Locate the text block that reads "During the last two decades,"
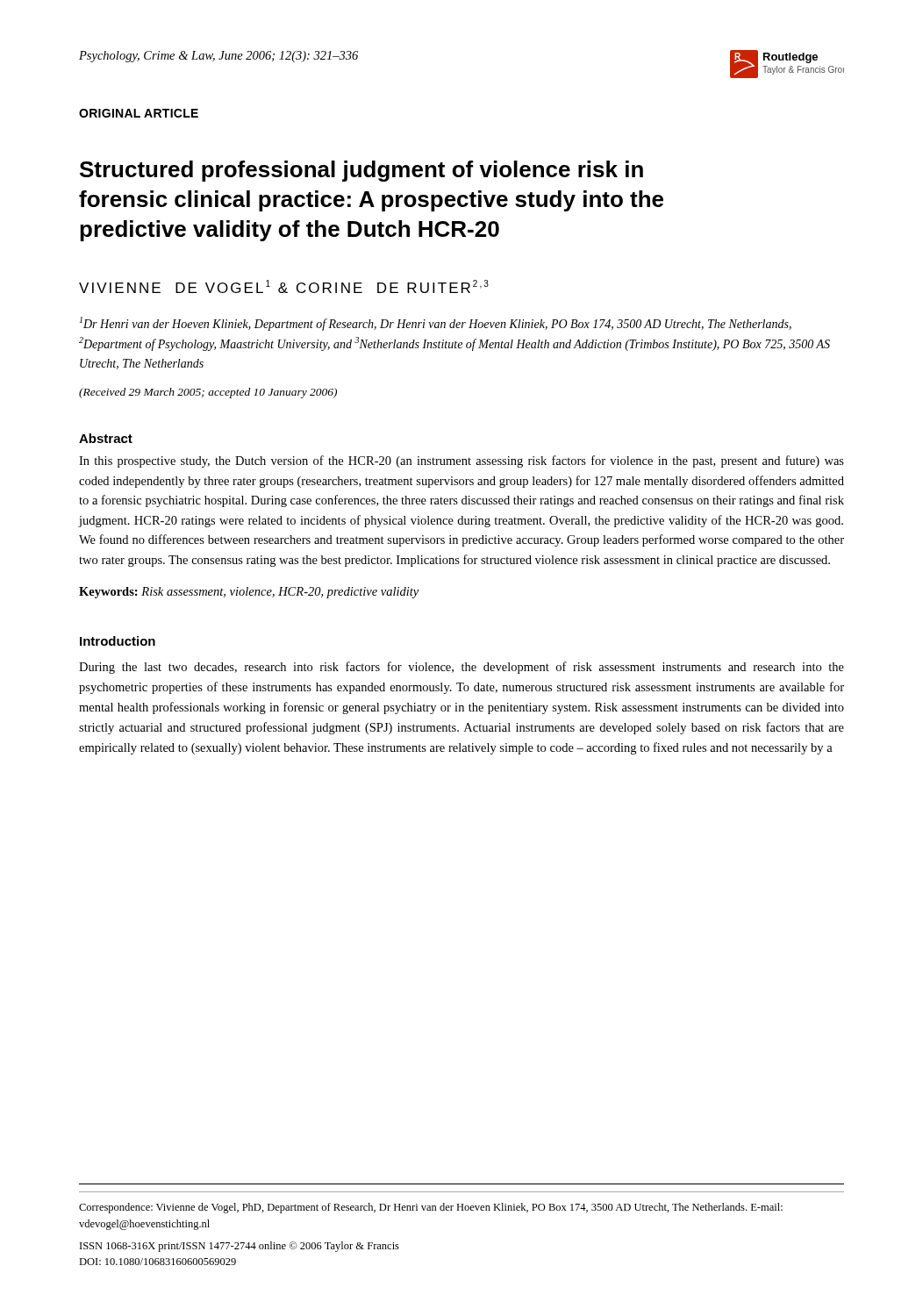Image resolution: width=923 pixels, height=1316 pixels. tap(462, 707)
